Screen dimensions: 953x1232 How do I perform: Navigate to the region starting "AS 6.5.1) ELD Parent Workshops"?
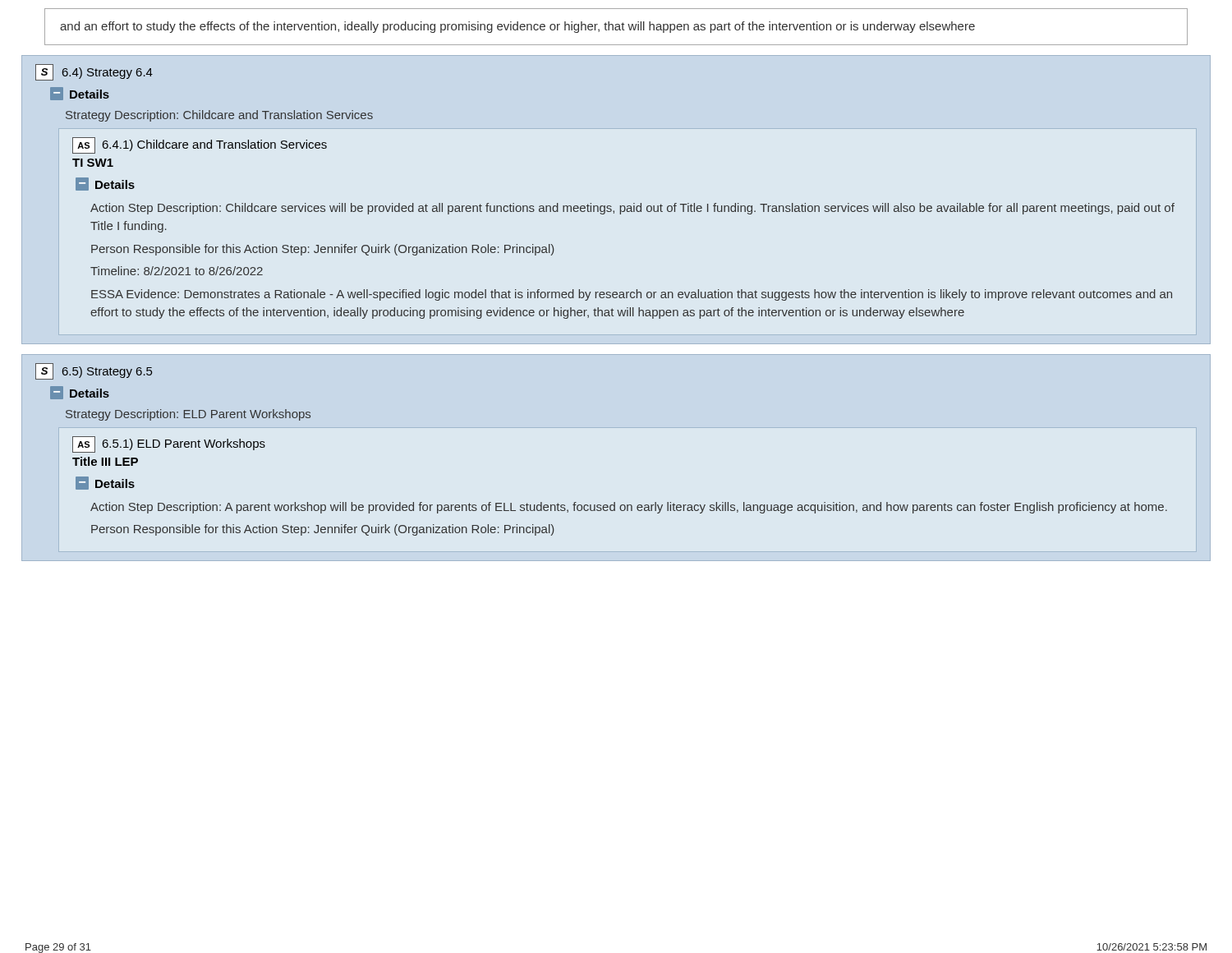pos(169,444)
